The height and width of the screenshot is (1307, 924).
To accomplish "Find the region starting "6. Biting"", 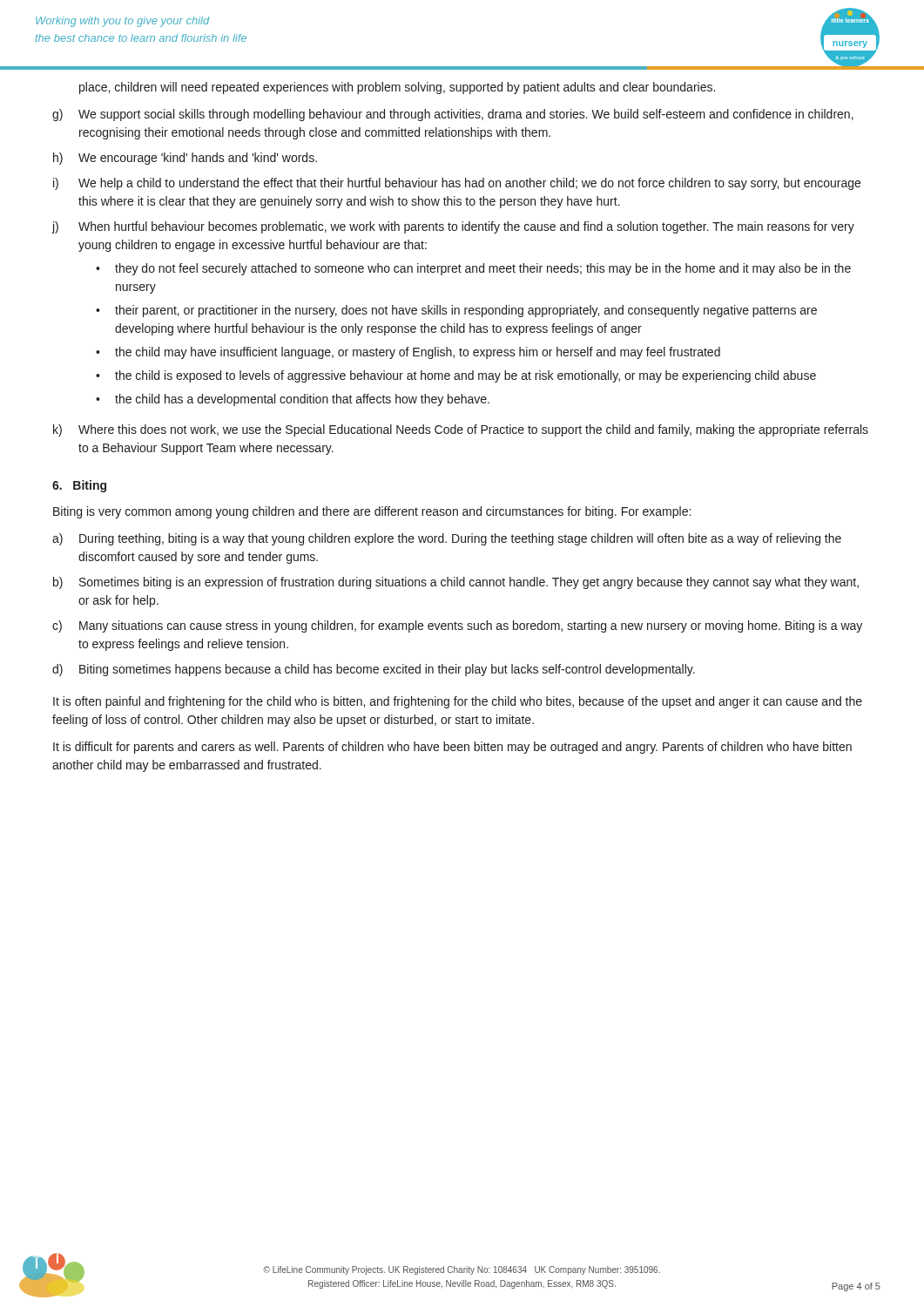I will coord(80,485).
